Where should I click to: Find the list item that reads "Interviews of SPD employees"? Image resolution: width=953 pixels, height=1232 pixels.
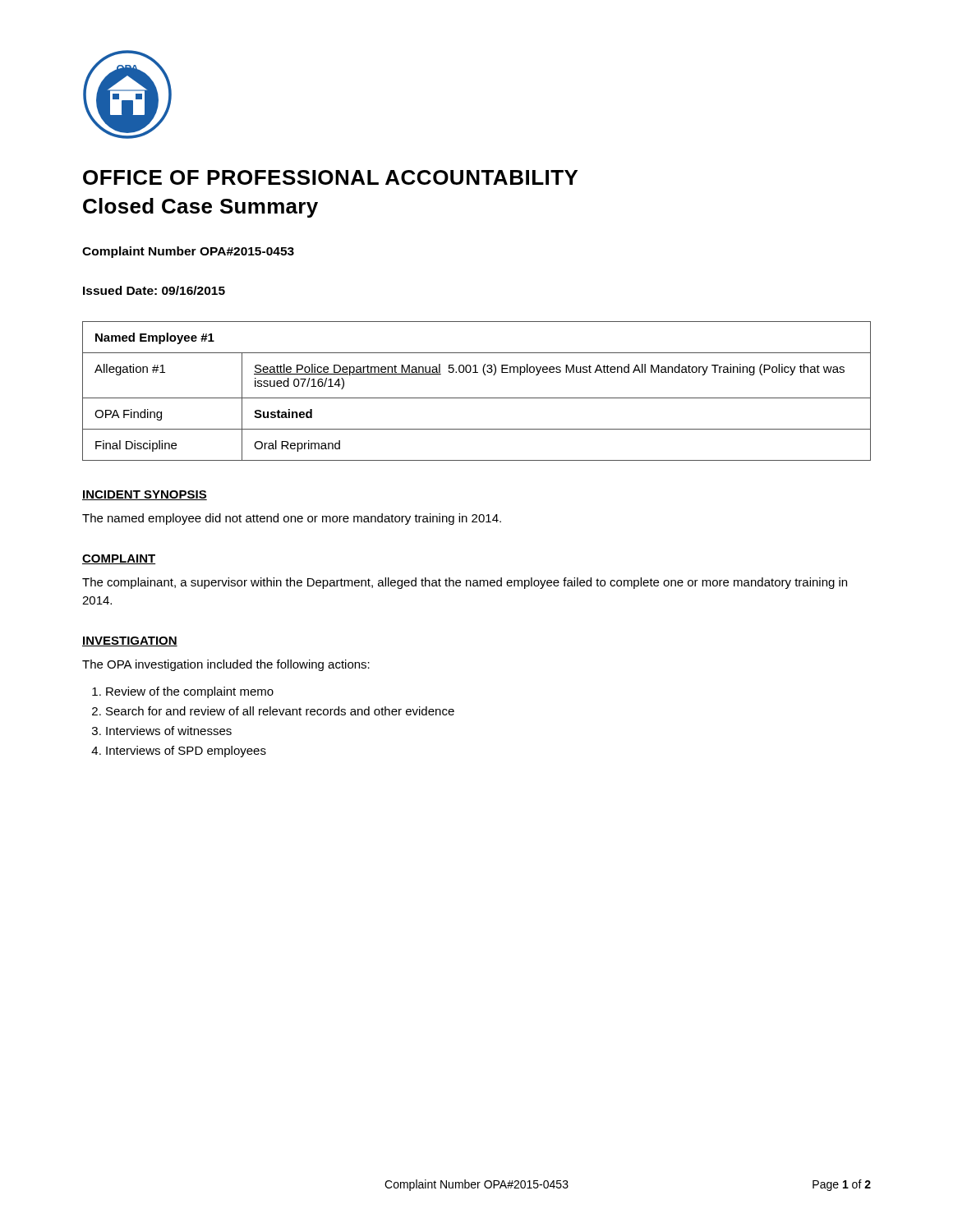[186, 752]
